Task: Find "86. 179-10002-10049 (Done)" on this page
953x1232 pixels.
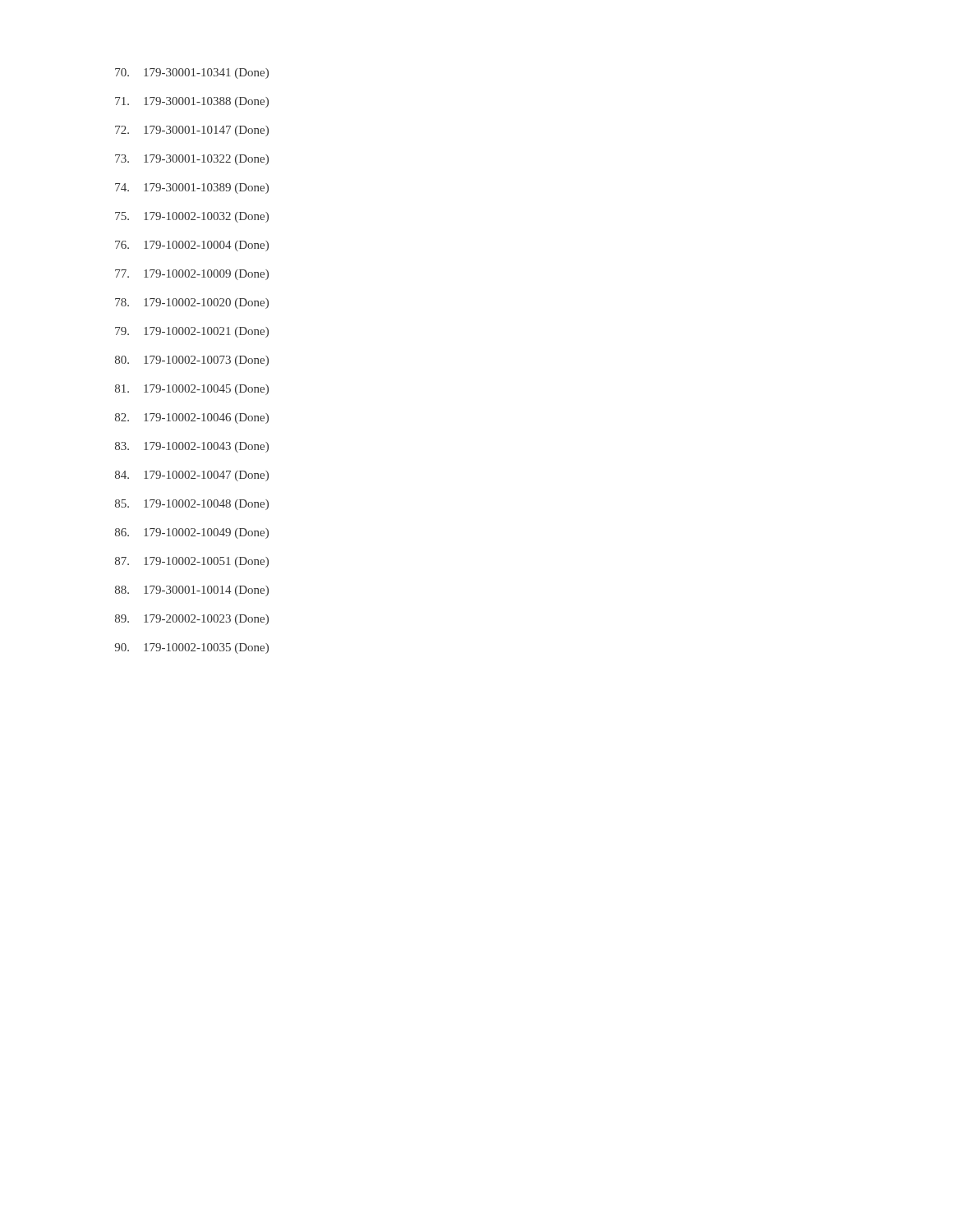Action: (x=180, y=533)
